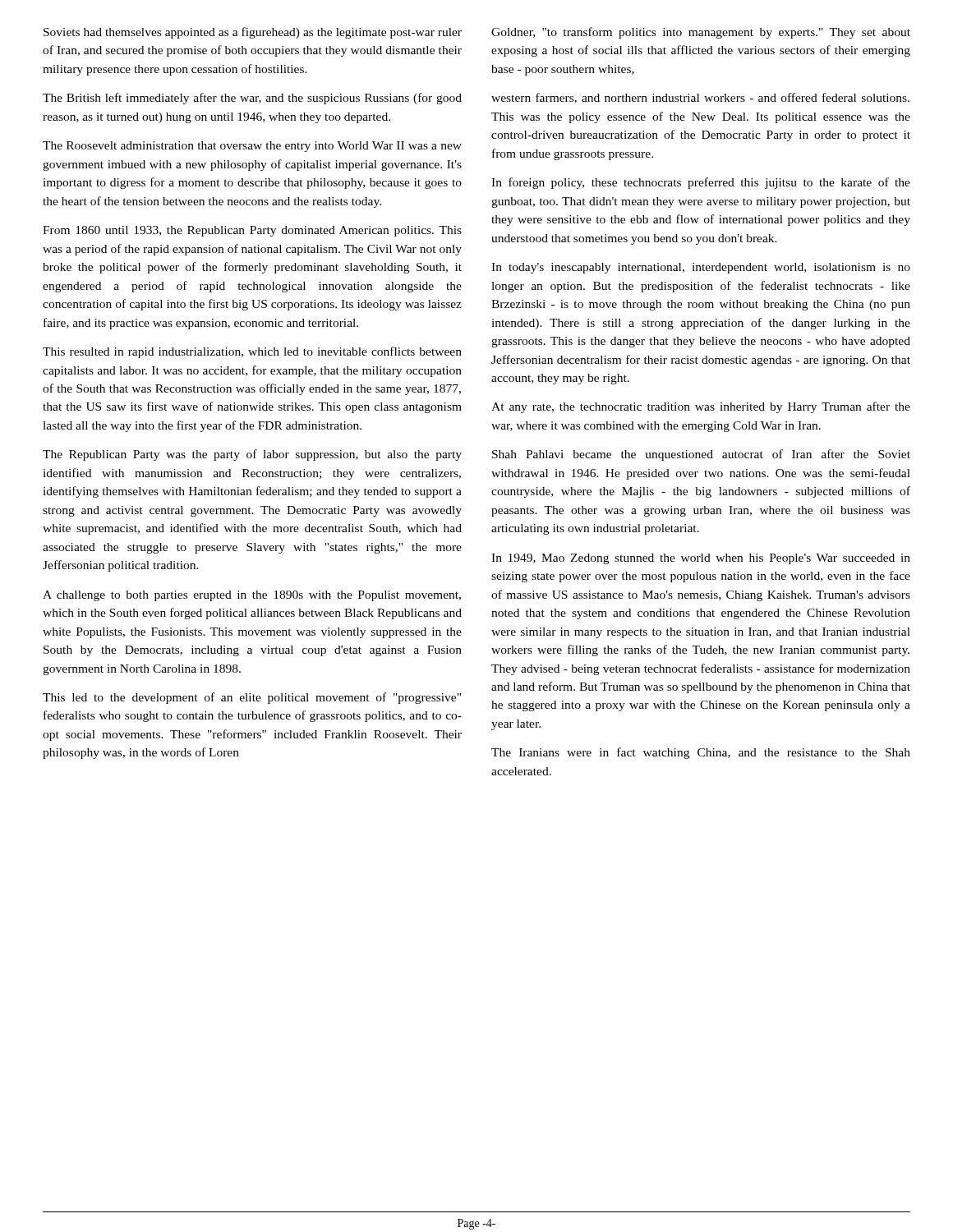Navigate to the text block starting "western farmers, and northern industrial workers - and"

point(701,126)
